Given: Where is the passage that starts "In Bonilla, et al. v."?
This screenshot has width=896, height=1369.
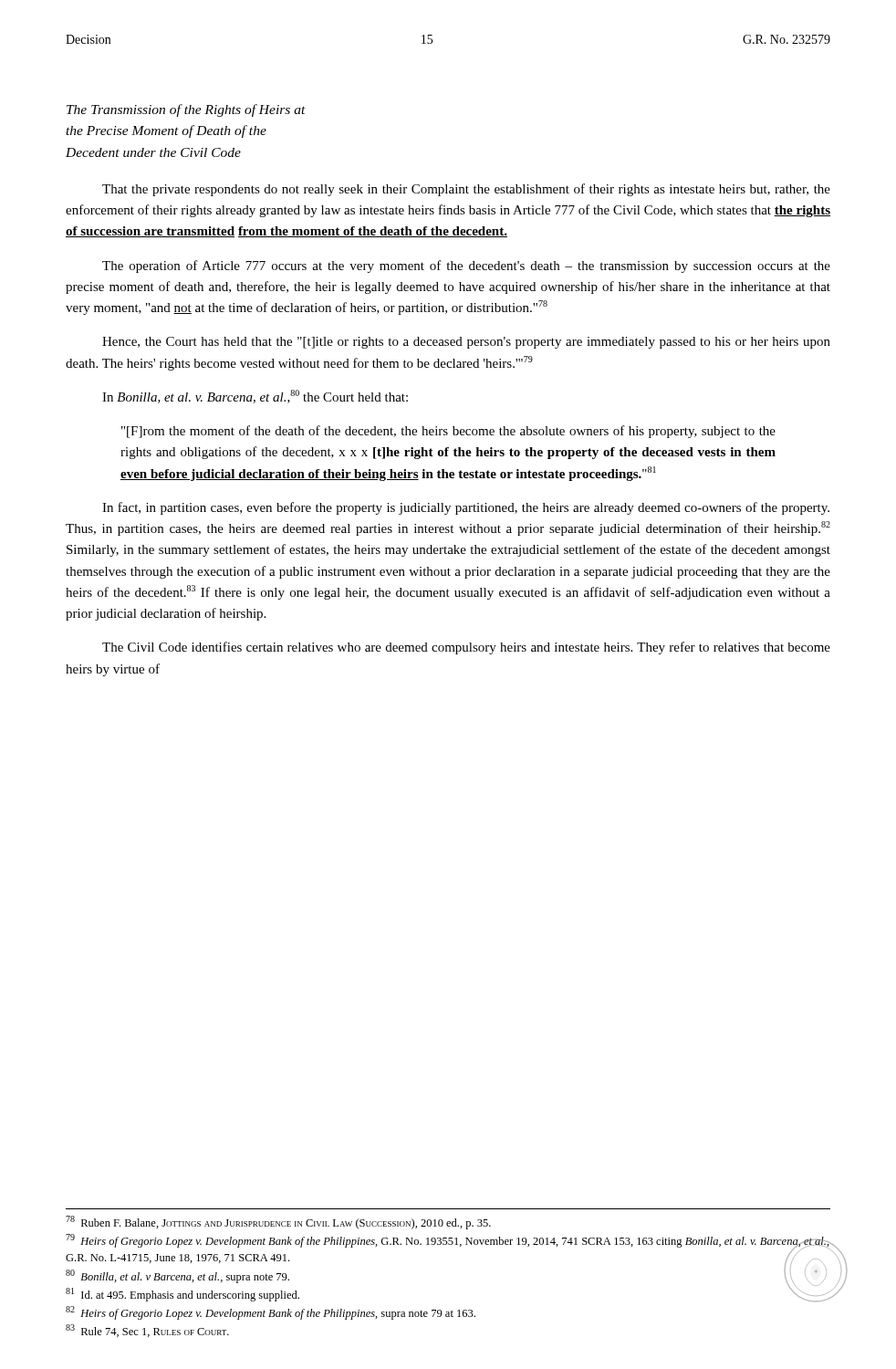Looking at the screenshot, I should coord(256,396).
